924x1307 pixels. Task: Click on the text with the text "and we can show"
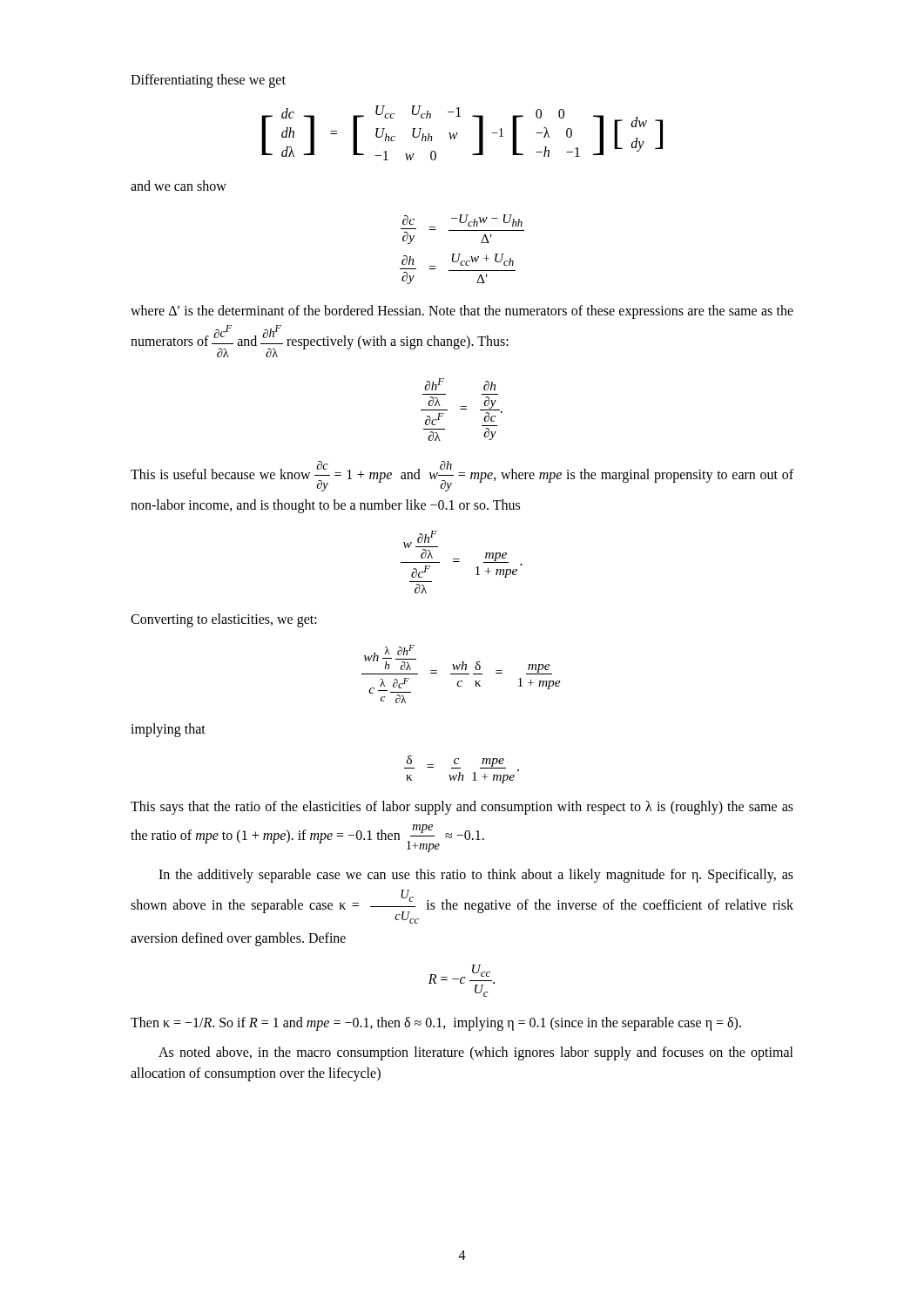coord(179,186)
